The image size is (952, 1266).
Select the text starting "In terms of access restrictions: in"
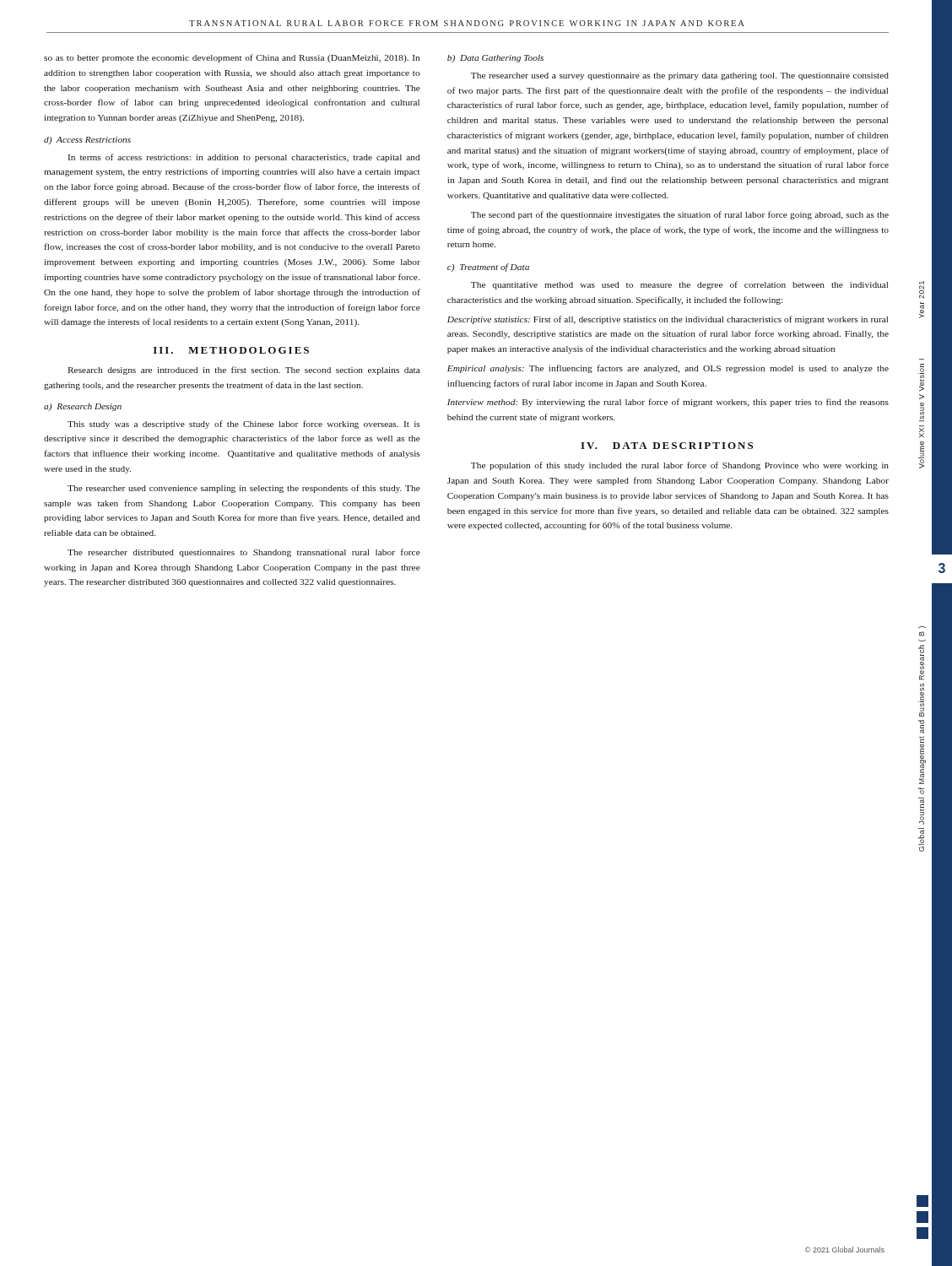point(232,240)
